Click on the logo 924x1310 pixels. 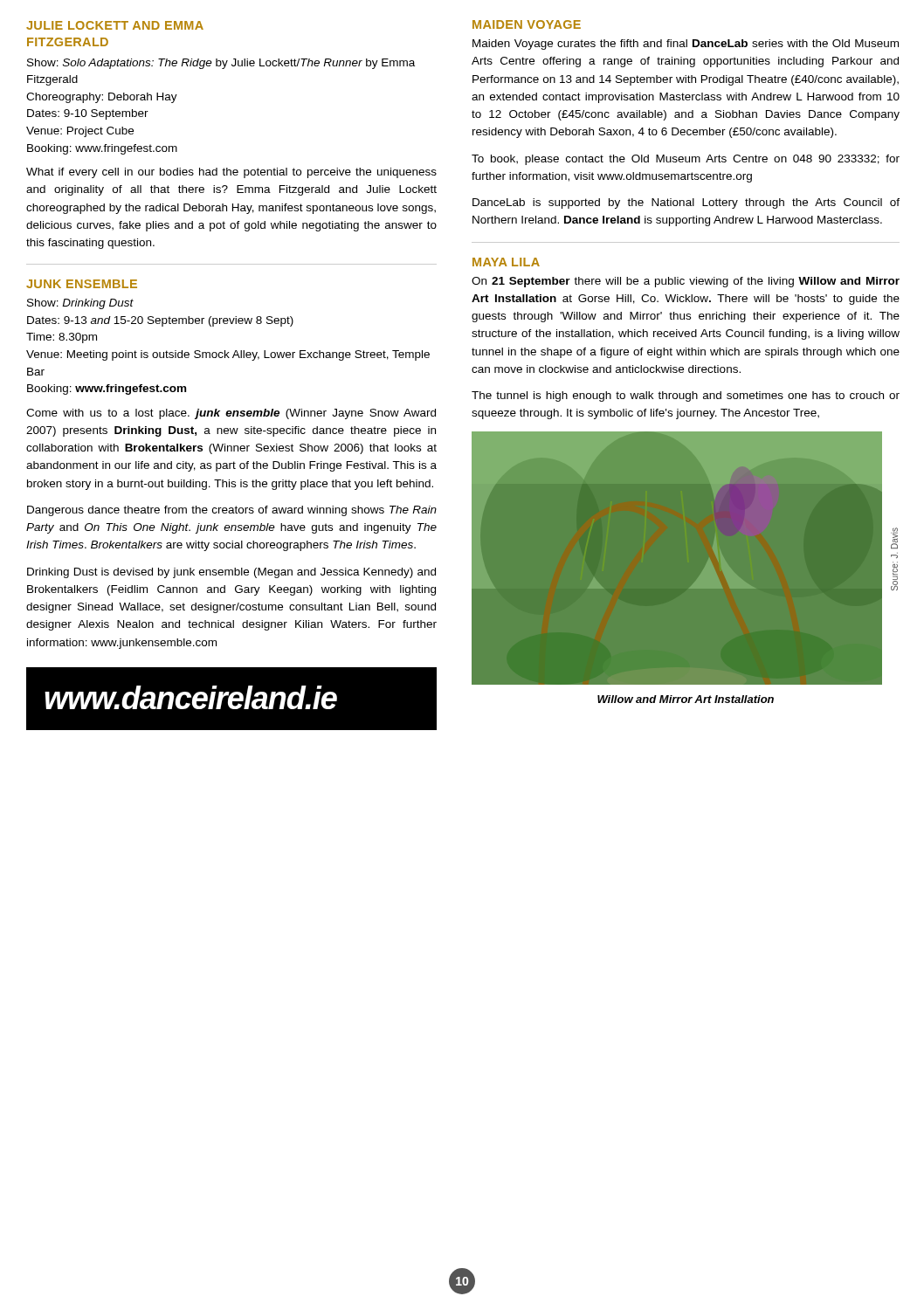pyautogui.click(x=231, y=699)
